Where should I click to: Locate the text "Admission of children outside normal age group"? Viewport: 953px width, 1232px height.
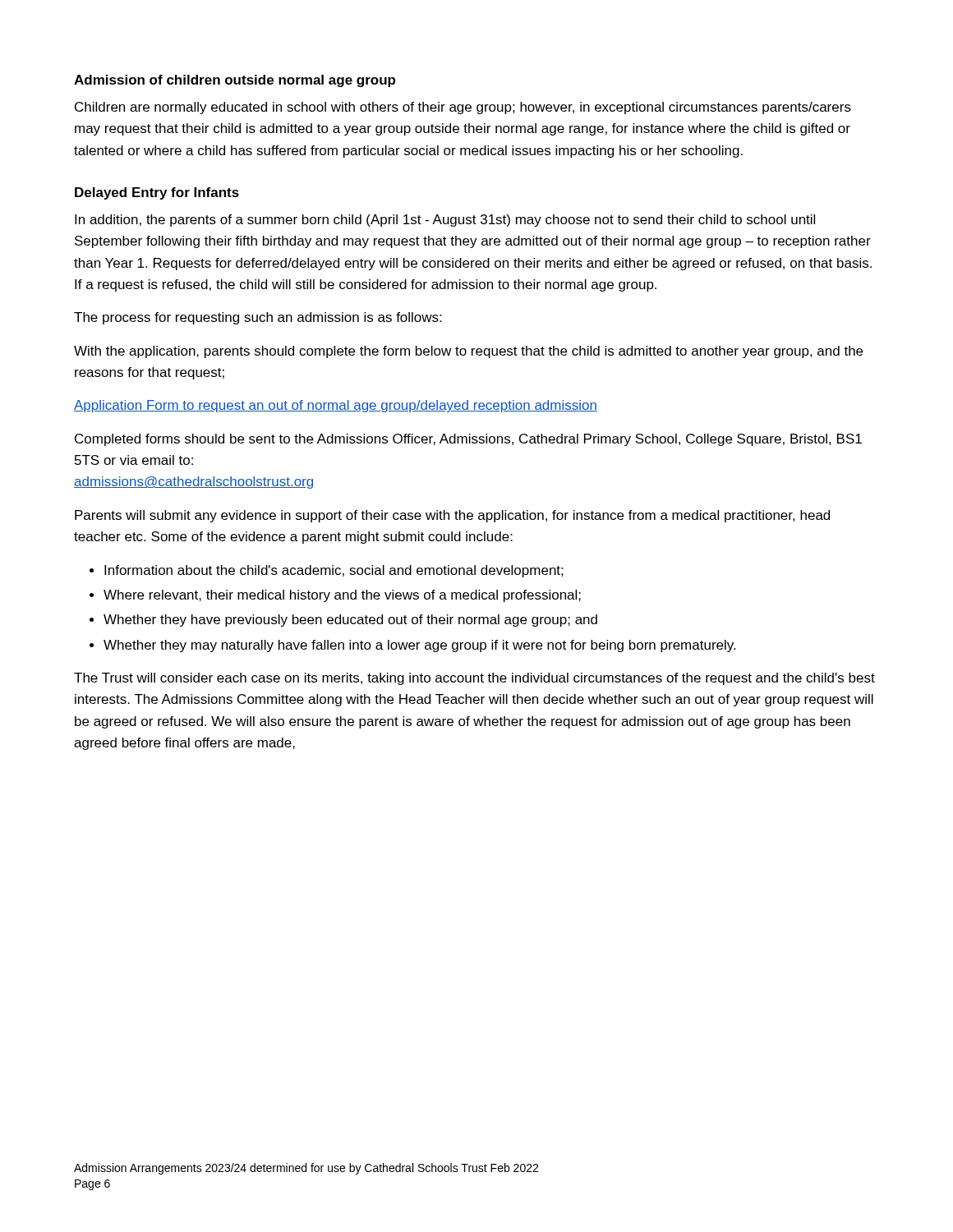point(235,80)
